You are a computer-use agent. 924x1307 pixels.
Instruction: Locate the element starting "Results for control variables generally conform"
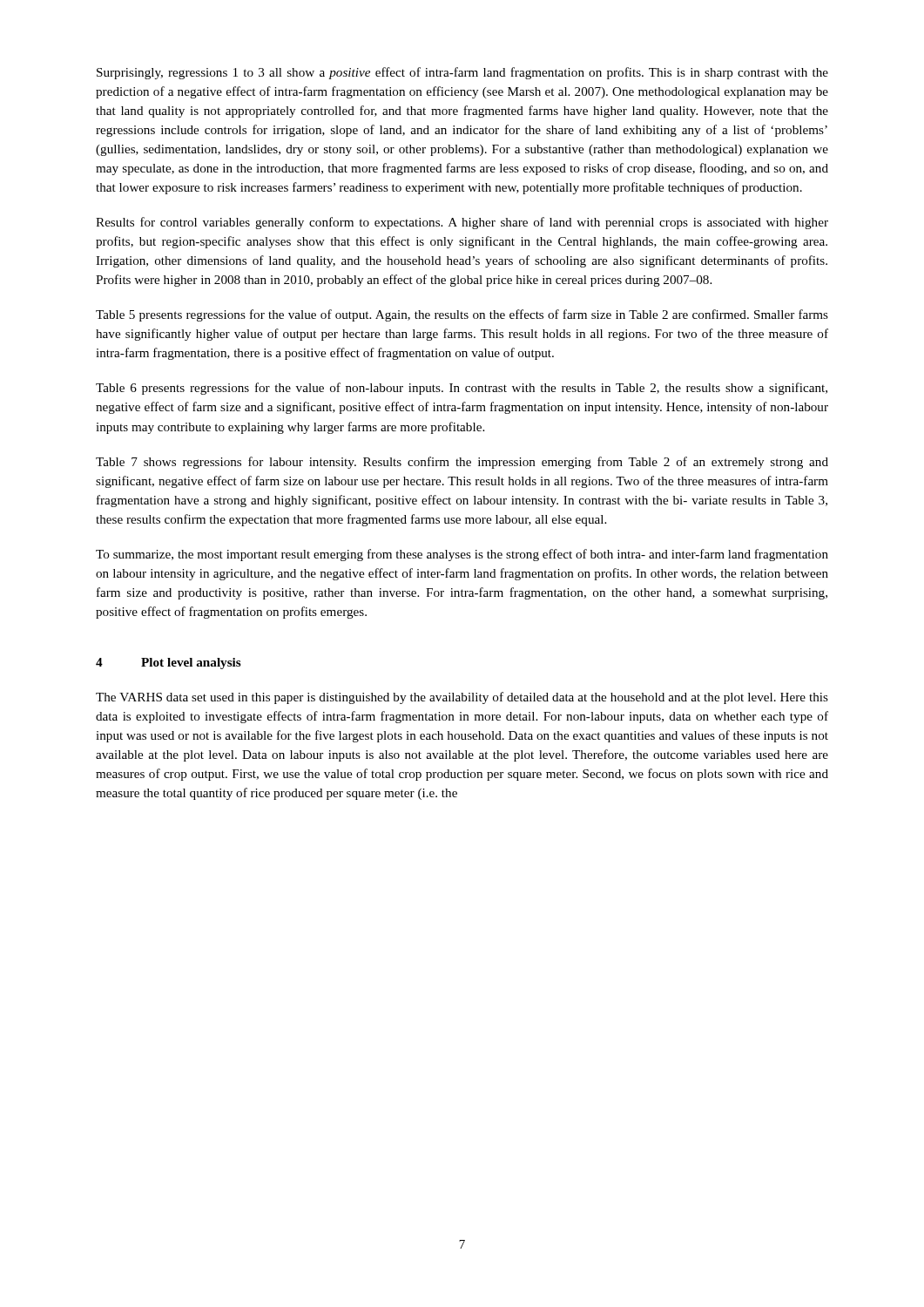[462, 251]
